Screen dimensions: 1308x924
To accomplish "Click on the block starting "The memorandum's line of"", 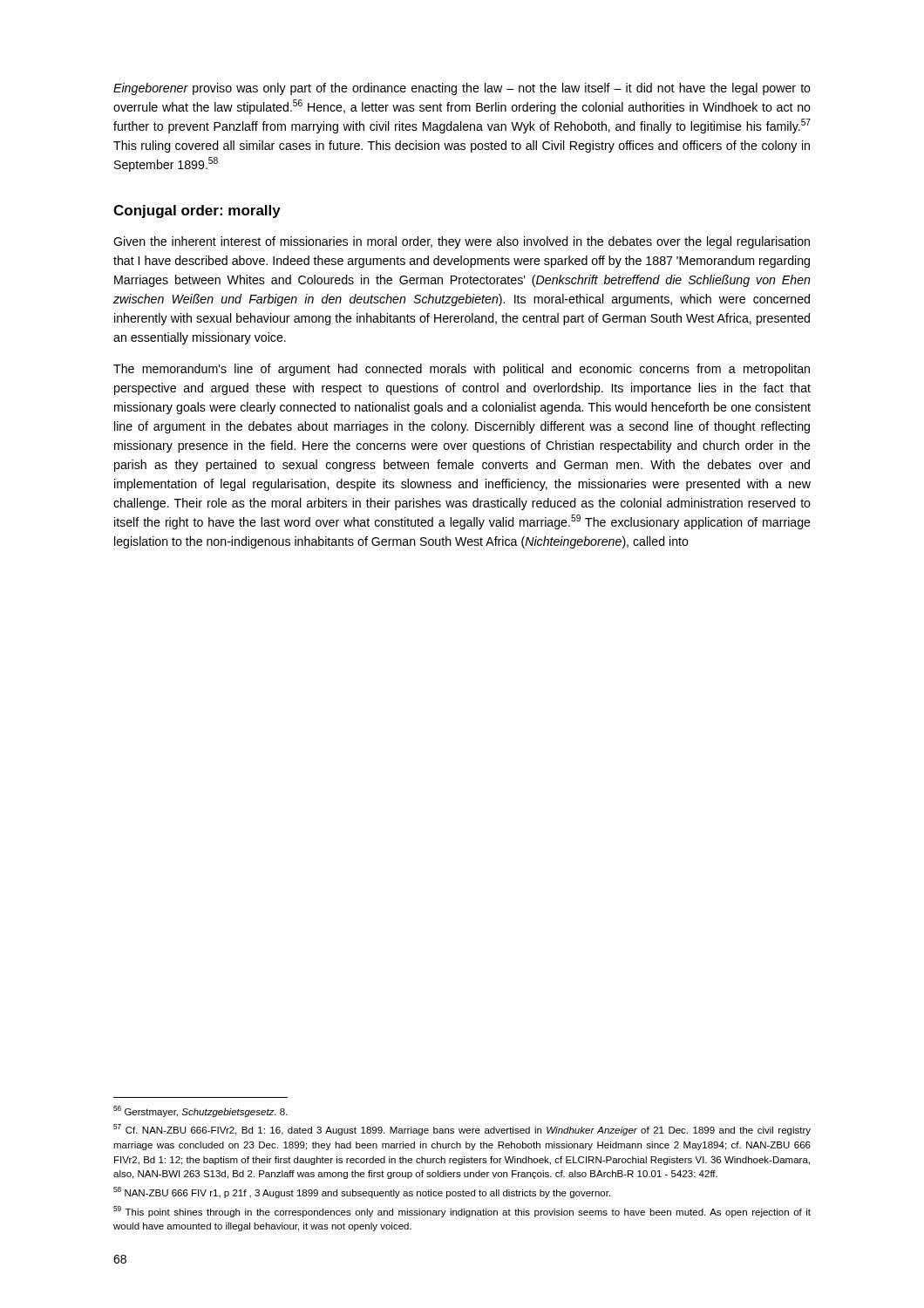I will 462,455.
